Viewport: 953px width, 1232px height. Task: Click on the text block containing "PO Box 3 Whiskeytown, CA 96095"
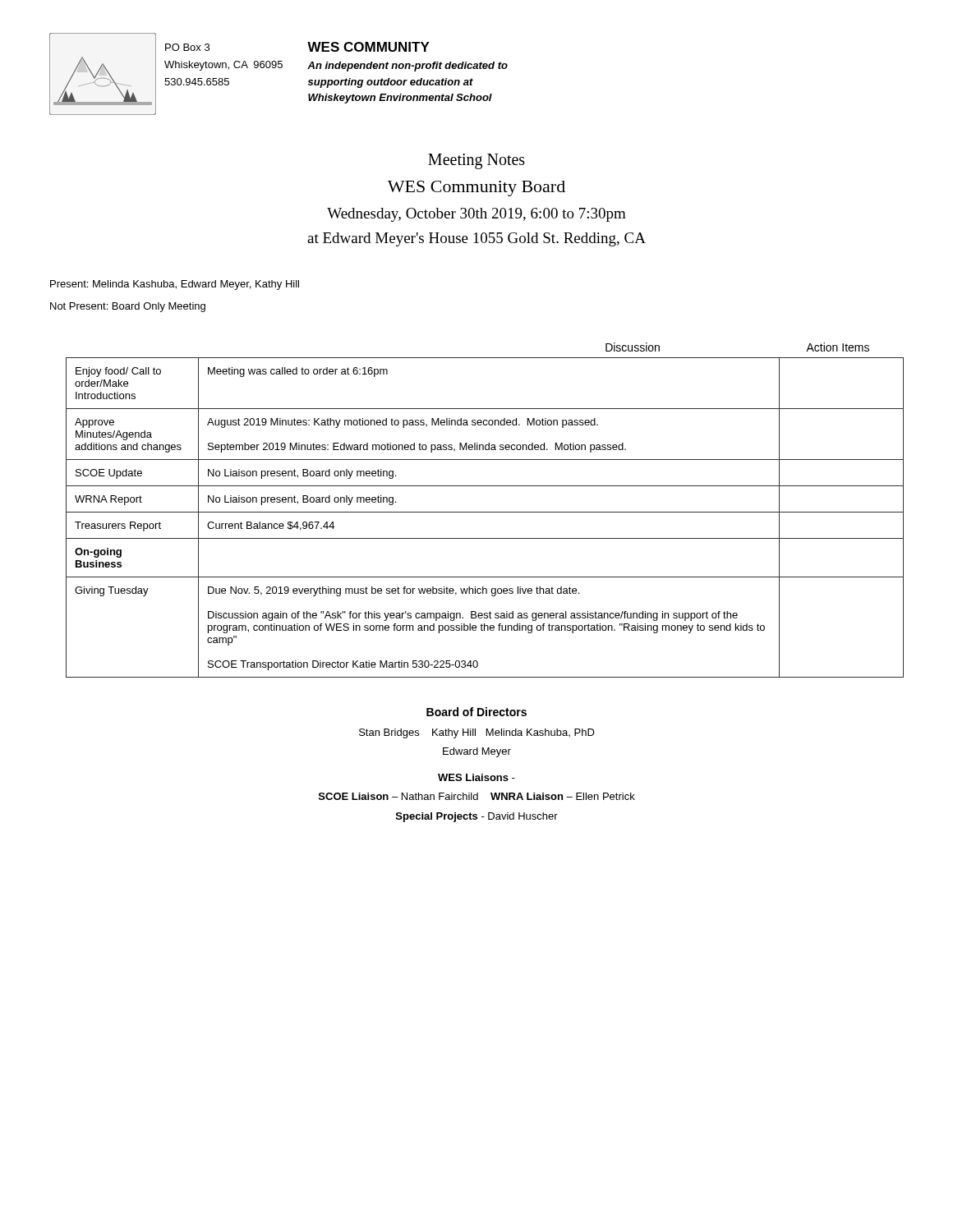(x=224, y=64)
